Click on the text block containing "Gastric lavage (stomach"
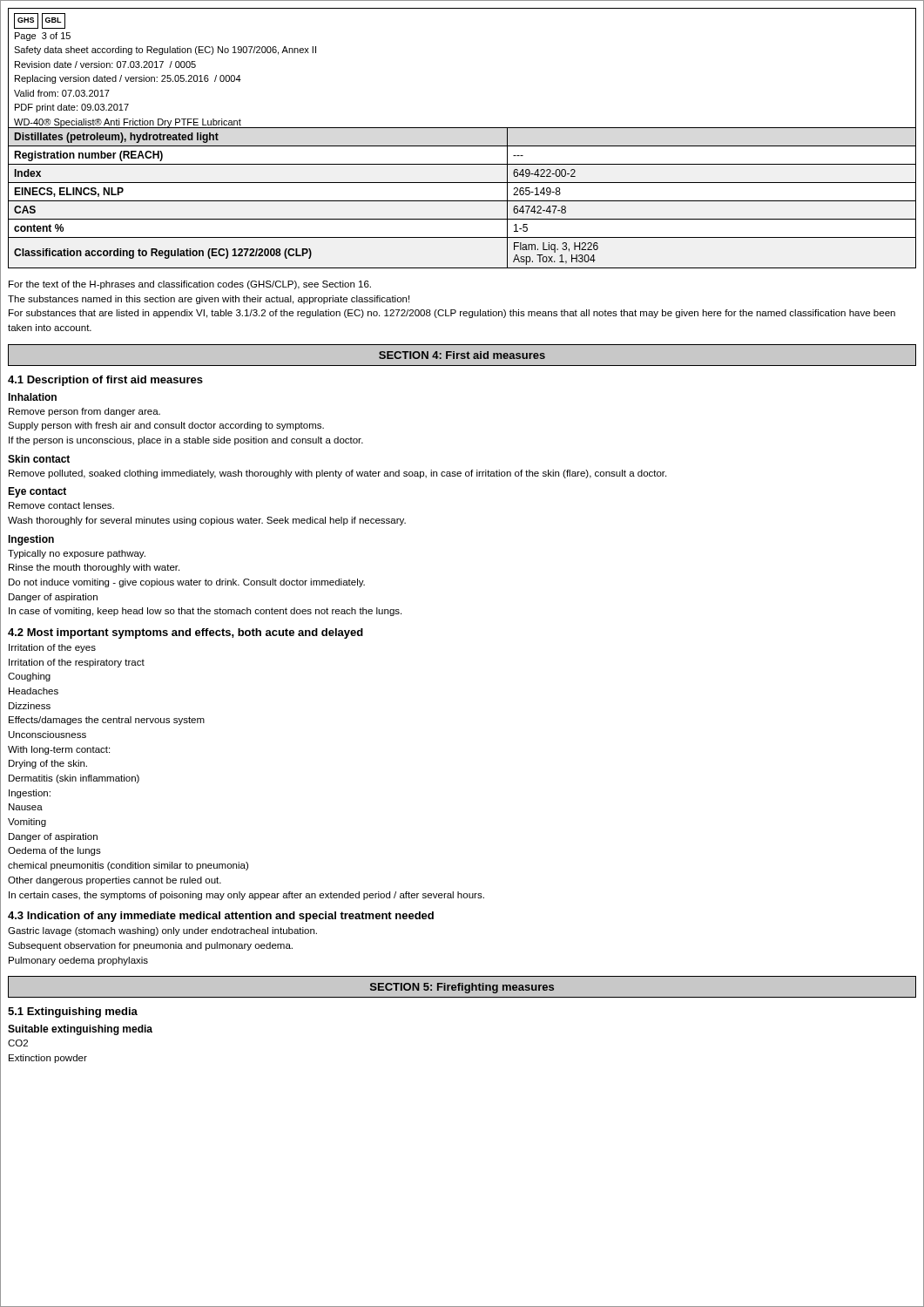The image size is (924, 1307). click(163, 945)
